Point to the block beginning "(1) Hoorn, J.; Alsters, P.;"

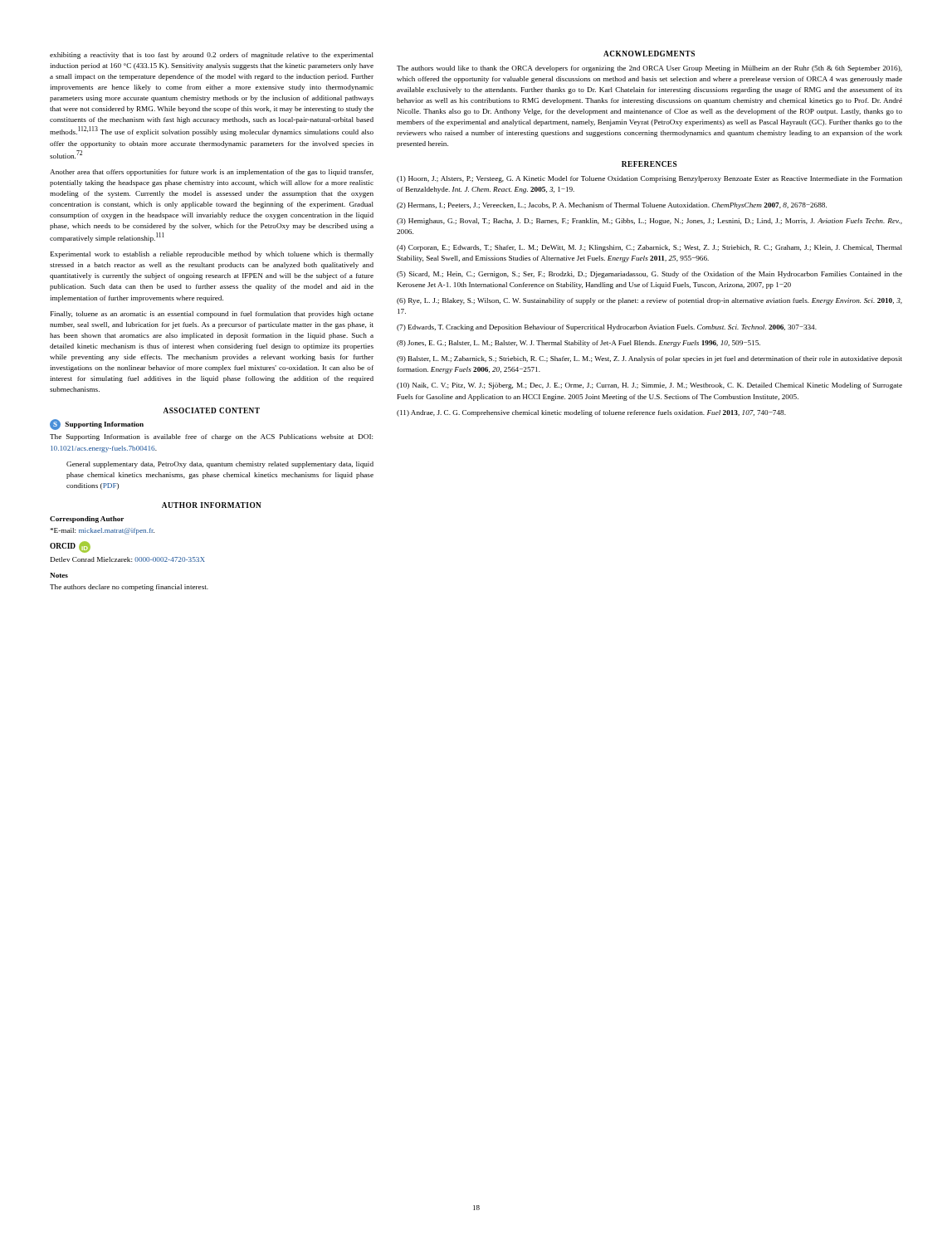pyautogui.click(x=649, y=184)
